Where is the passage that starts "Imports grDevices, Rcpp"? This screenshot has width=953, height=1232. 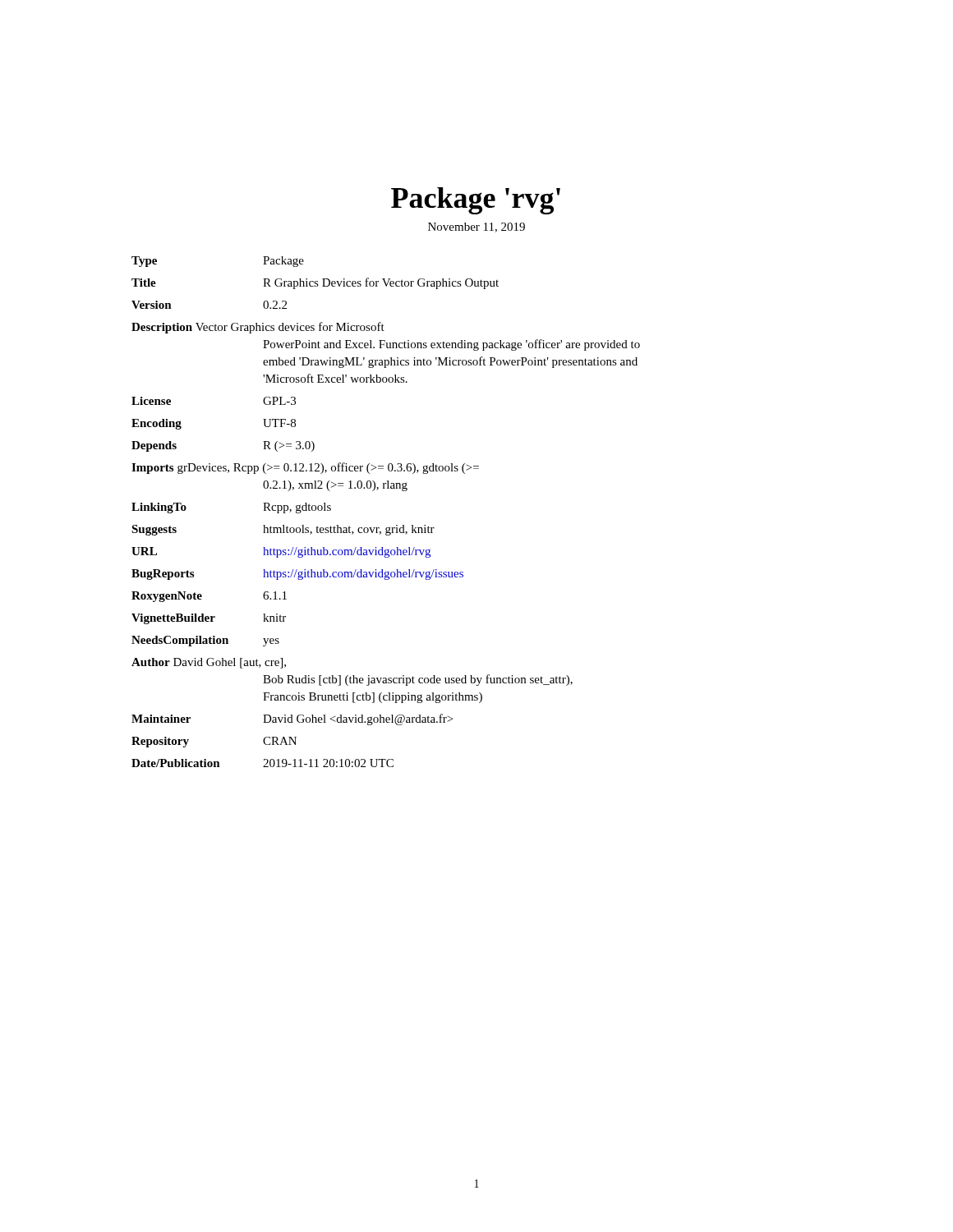476,477
